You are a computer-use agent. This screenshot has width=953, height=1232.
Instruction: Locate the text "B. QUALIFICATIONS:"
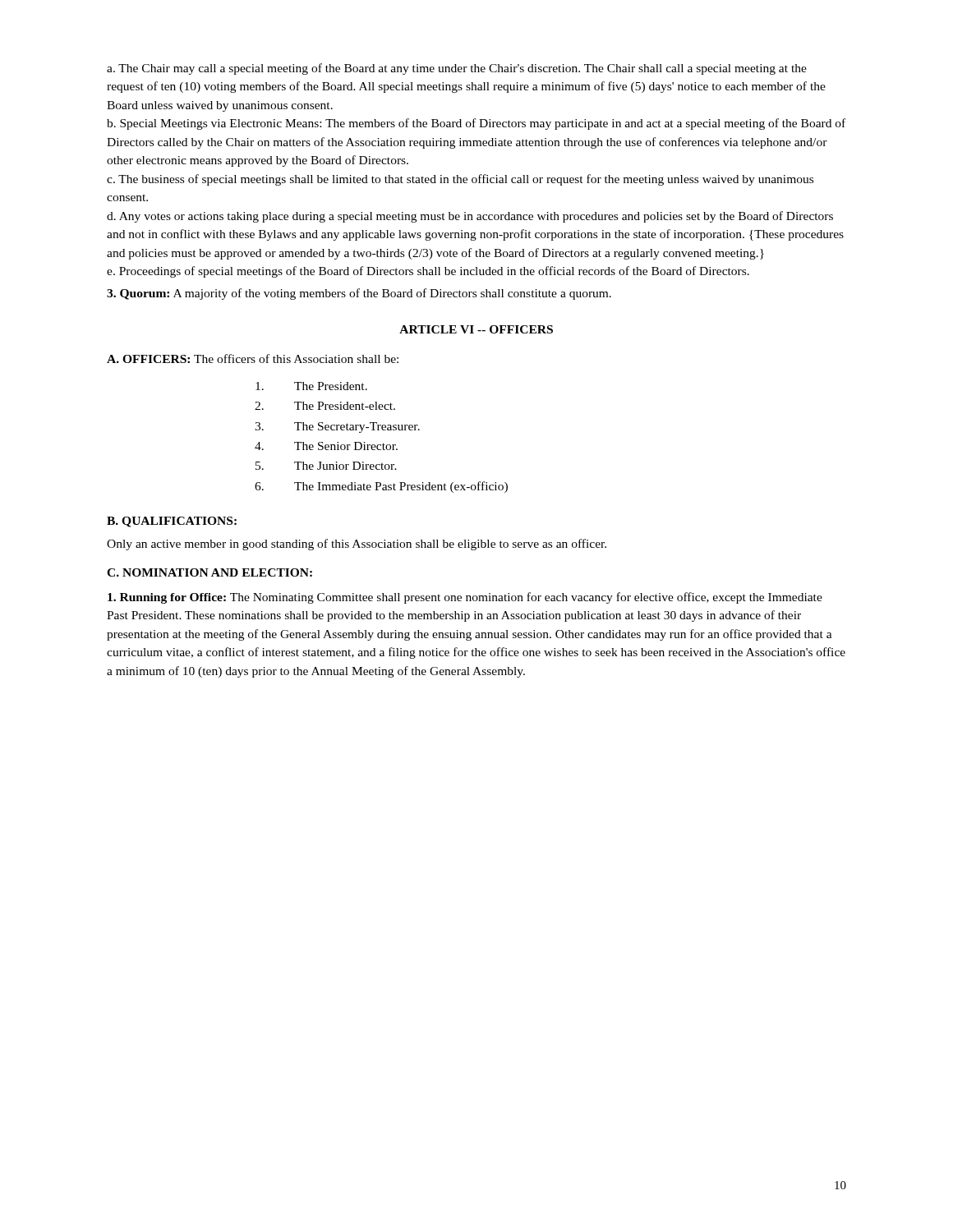[x=172, y=521]
